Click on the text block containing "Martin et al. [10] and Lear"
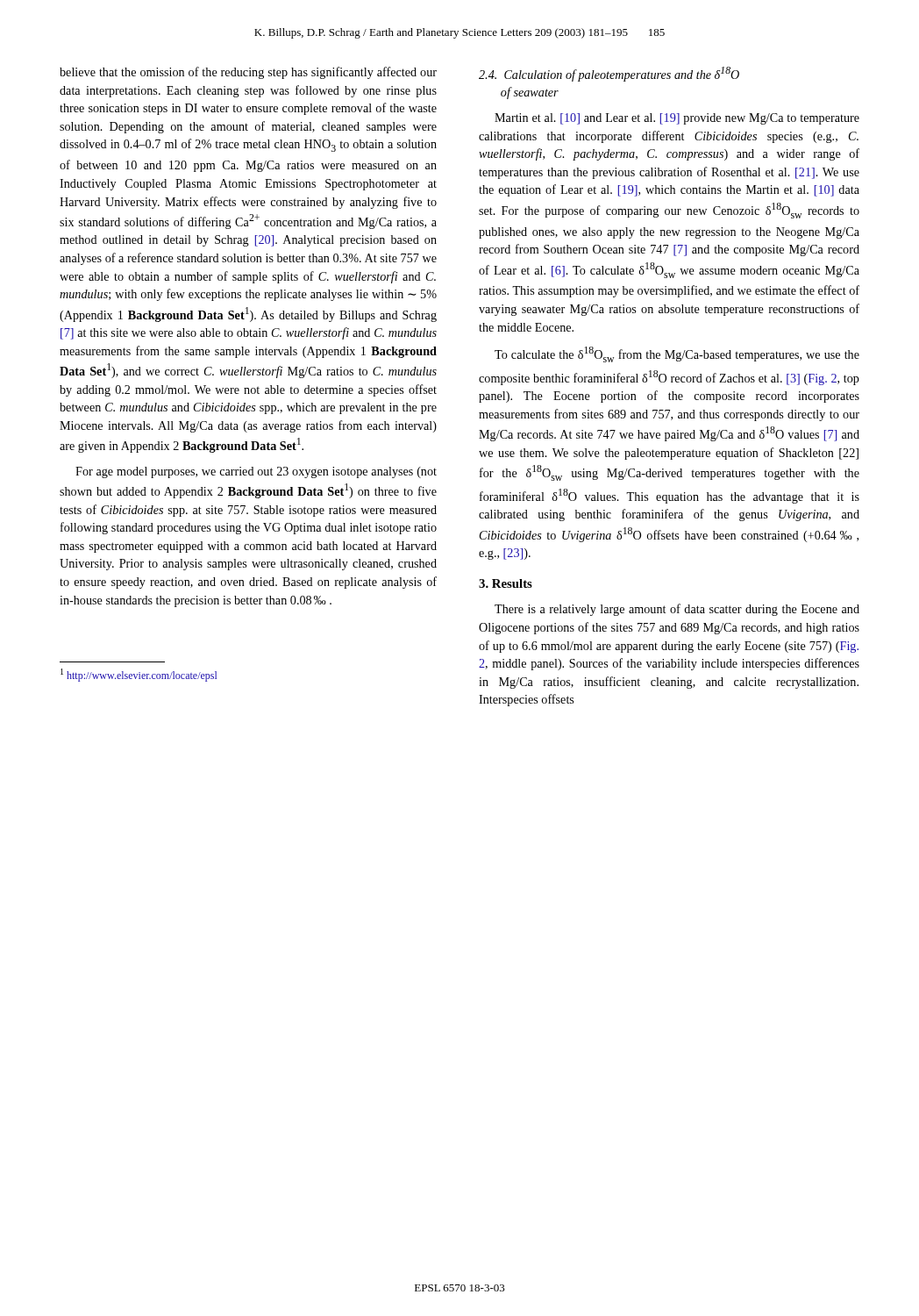Viewport: 919px width, 1316px height. click(669, 222)
